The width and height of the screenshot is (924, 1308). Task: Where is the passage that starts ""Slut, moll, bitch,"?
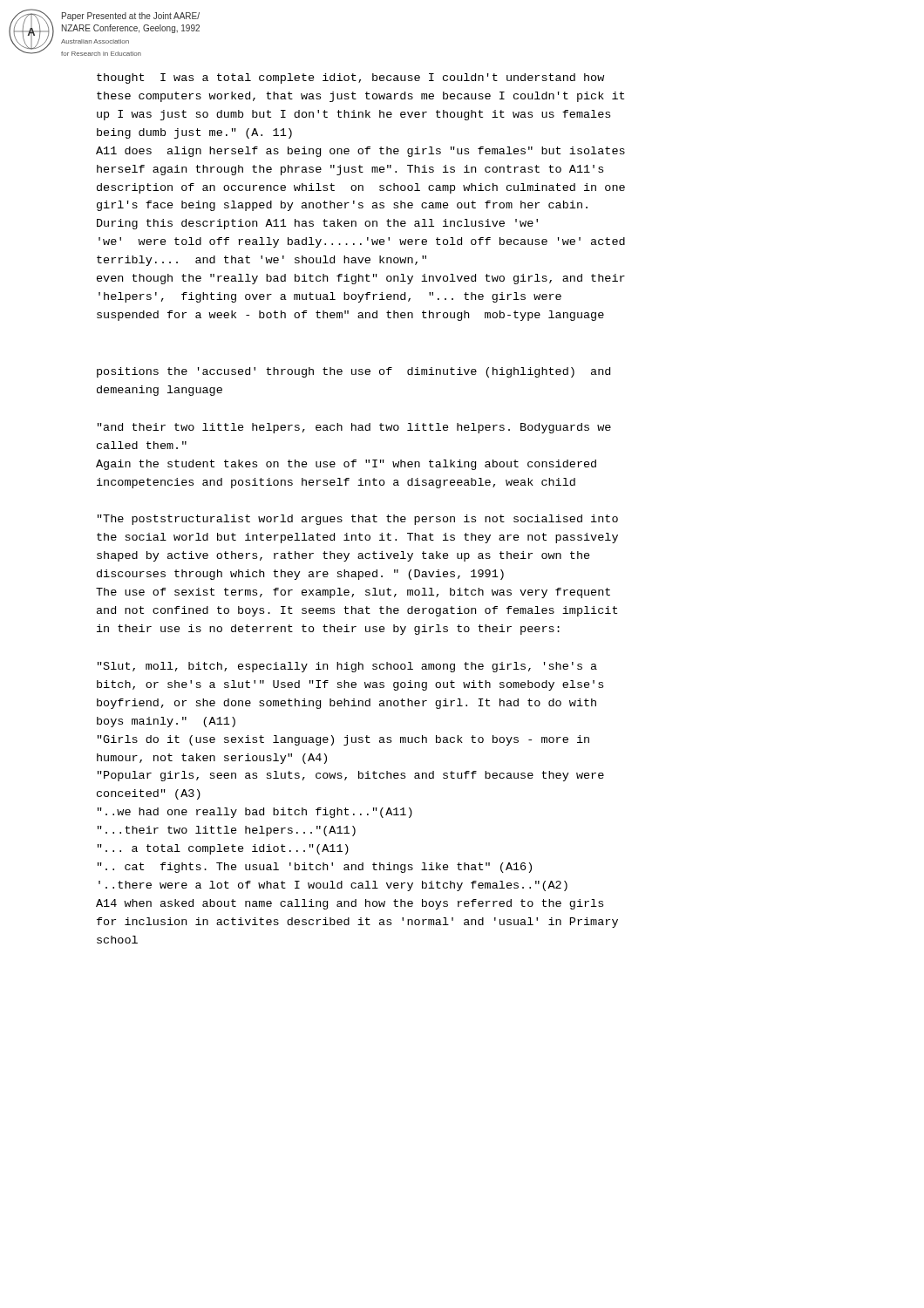point(357,803)
